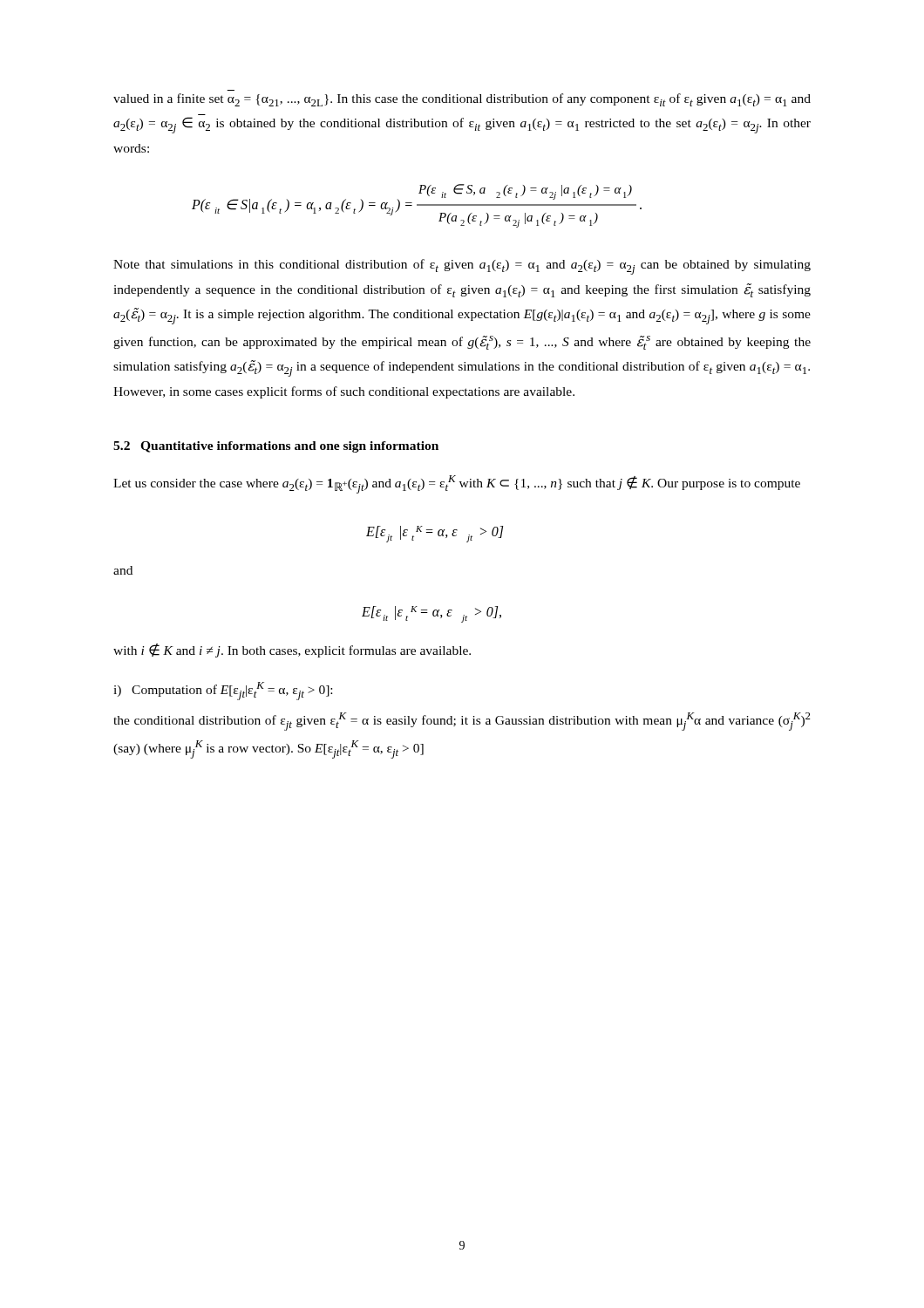Viewport: 924px width, 1308px height.
Task: Locate the passage starting "Note that simulations in this"
Action: [x=462, y=328]
